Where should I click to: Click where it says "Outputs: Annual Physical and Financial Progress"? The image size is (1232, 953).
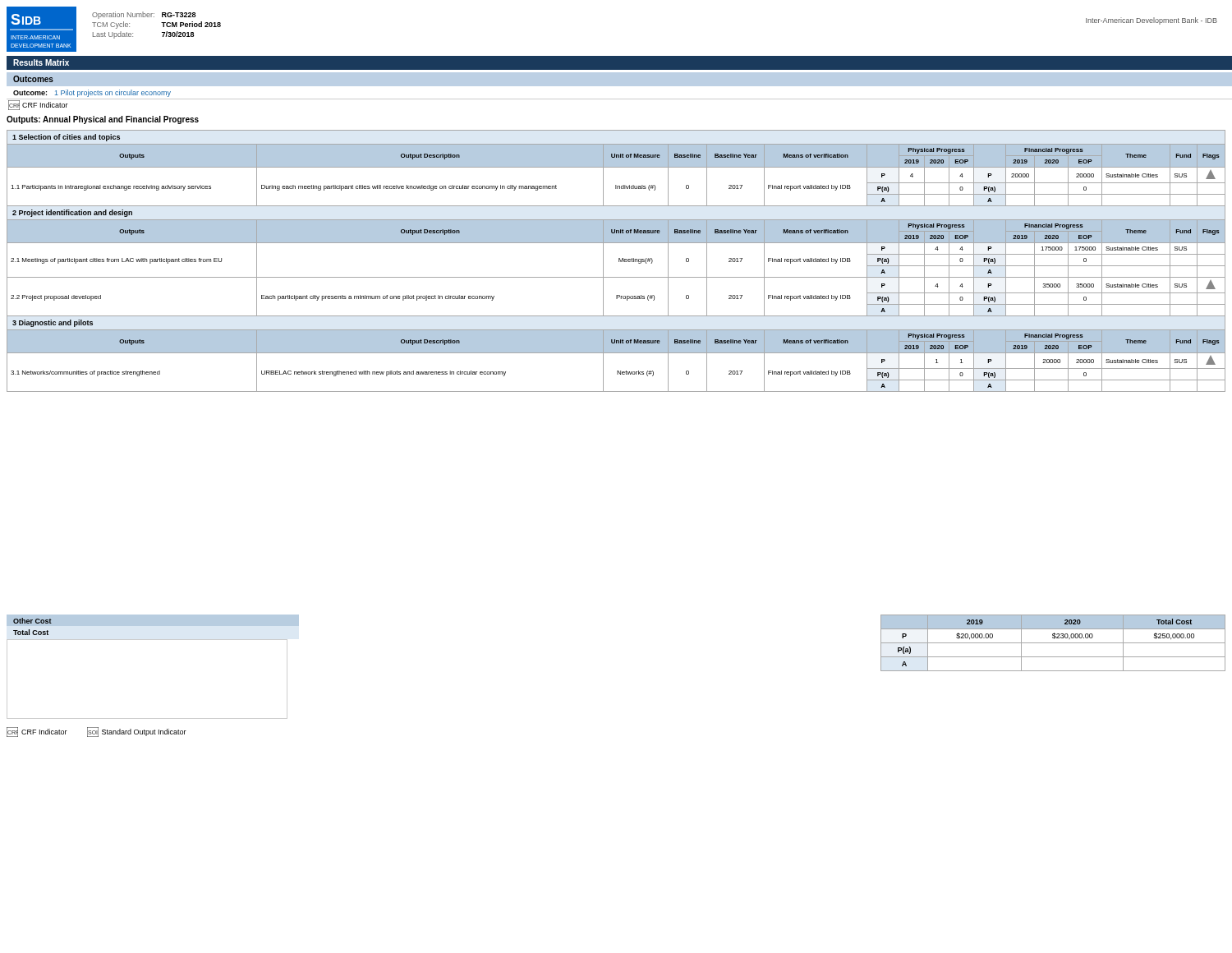point(103,120)
